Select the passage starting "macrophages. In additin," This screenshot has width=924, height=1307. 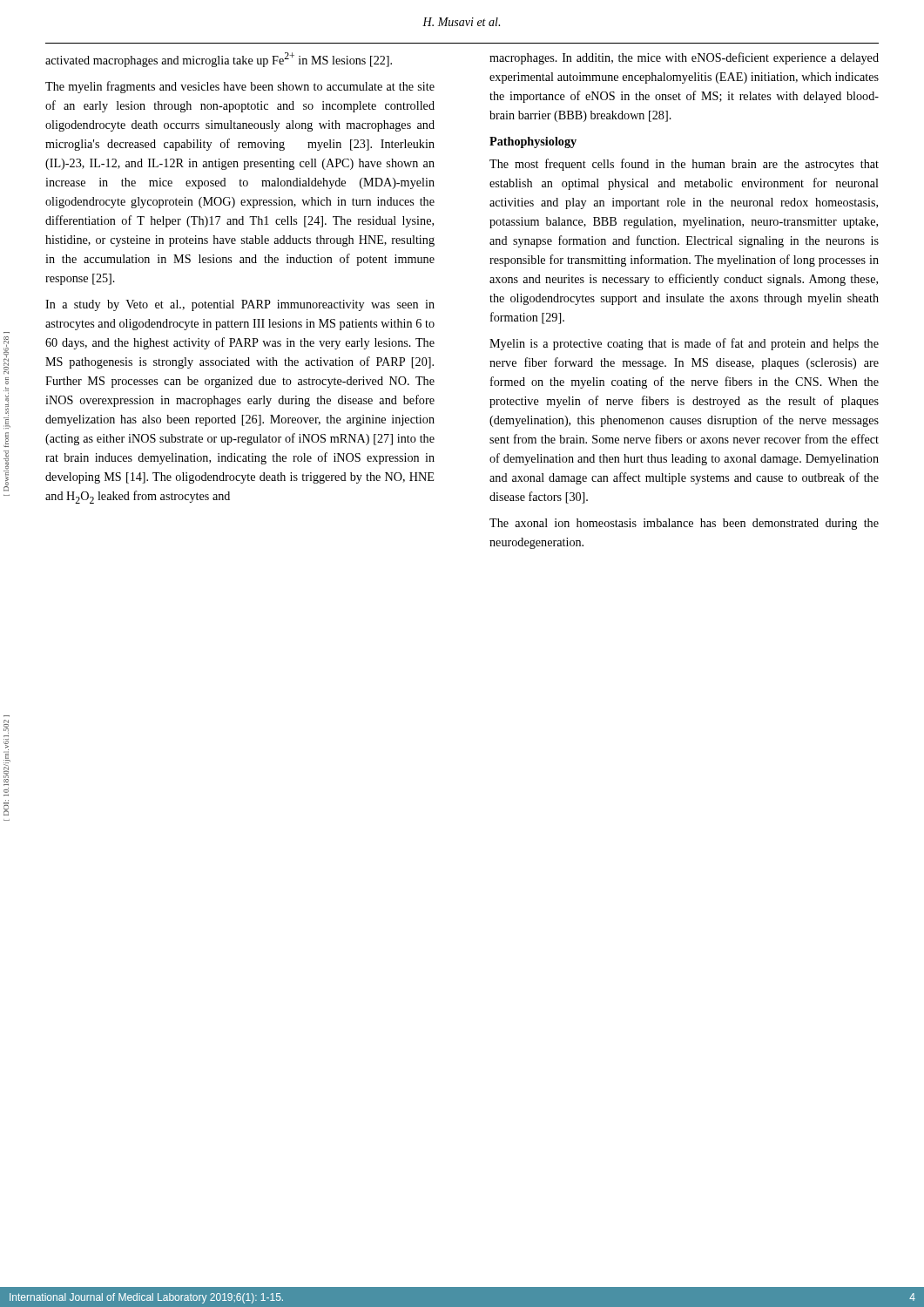684,86
